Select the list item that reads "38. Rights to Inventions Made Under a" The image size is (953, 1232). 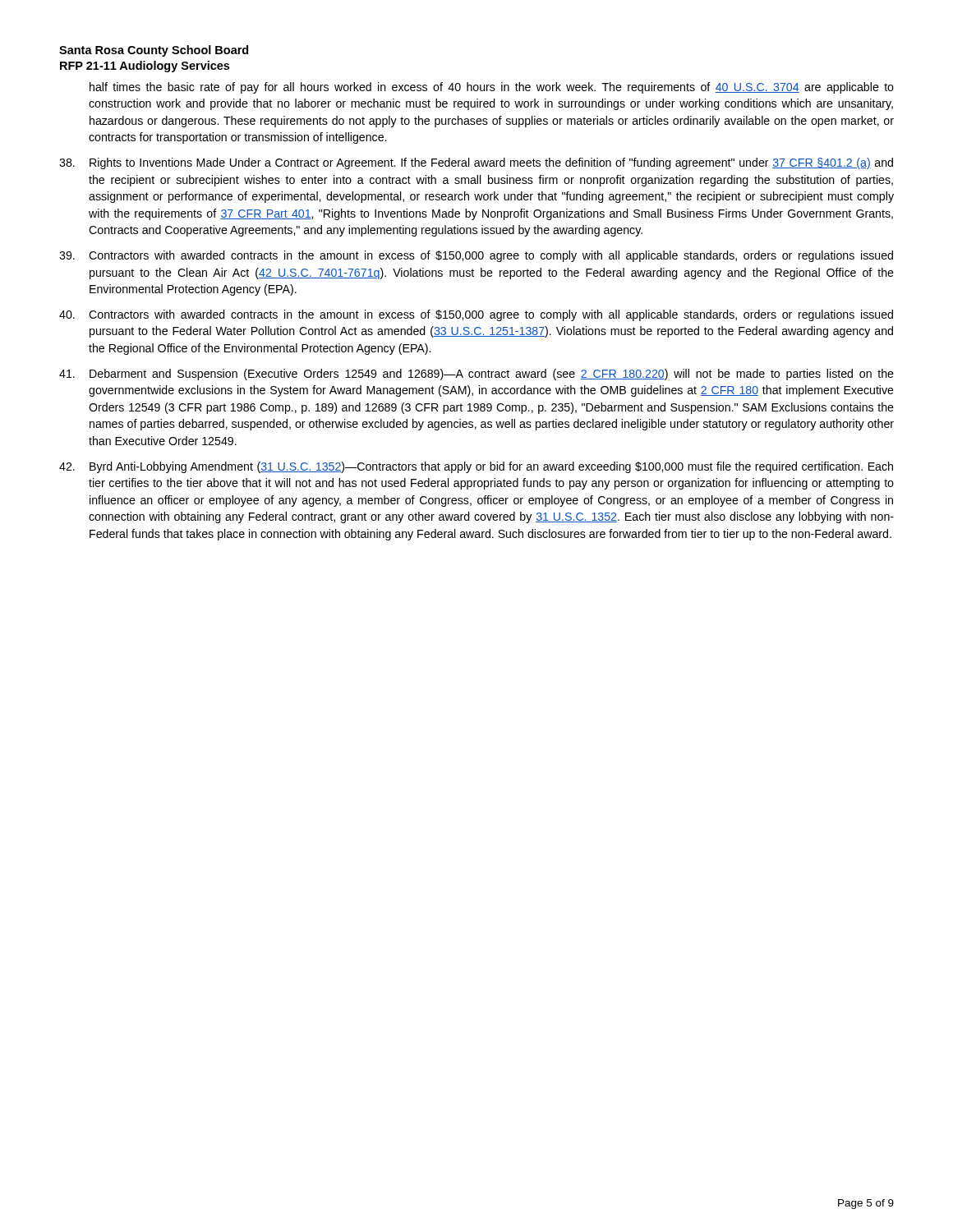click(476, 197)
